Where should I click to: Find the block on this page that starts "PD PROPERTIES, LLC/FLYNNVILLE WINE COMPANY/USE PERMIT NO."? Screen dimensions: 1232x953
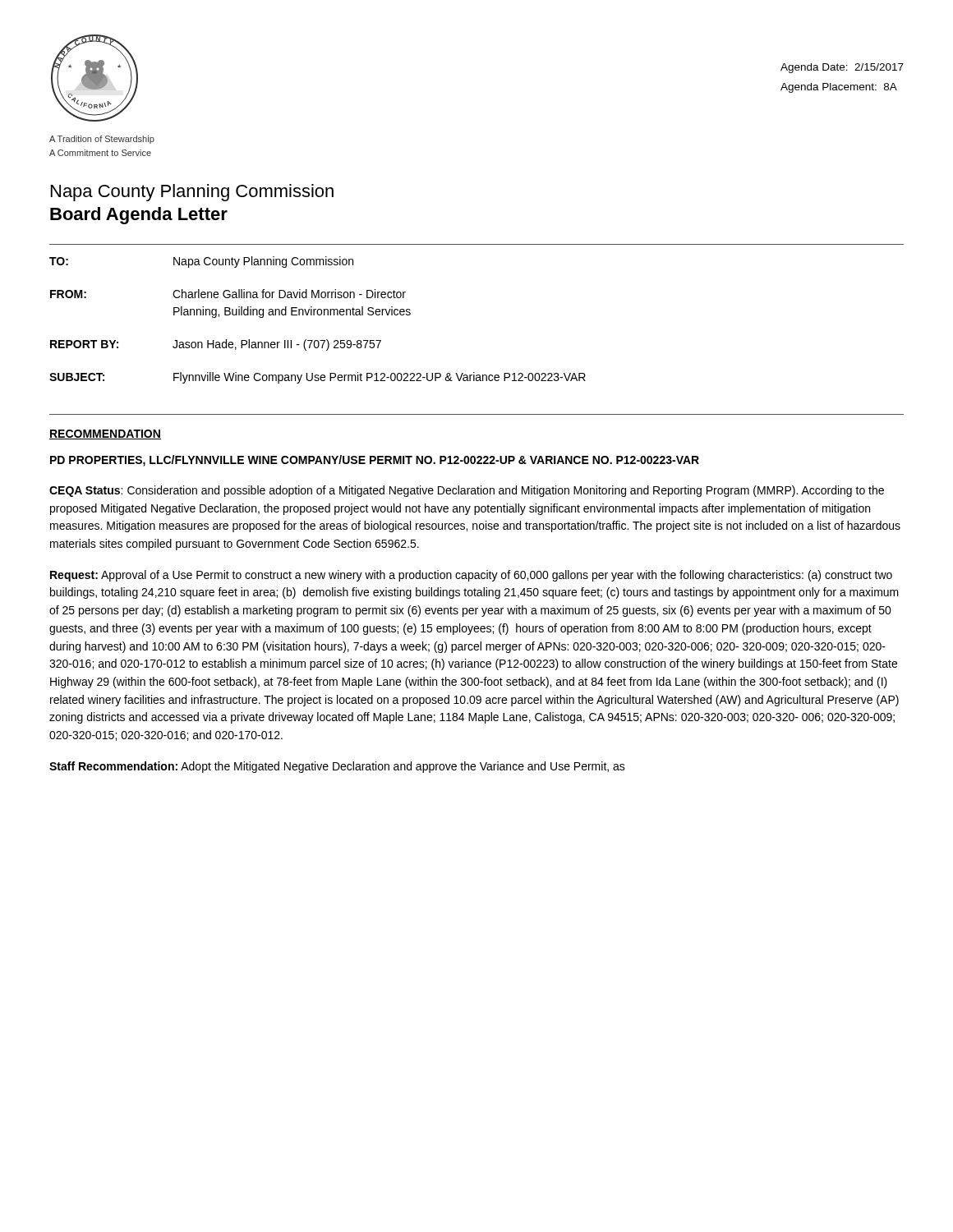(x=374, y=460)
